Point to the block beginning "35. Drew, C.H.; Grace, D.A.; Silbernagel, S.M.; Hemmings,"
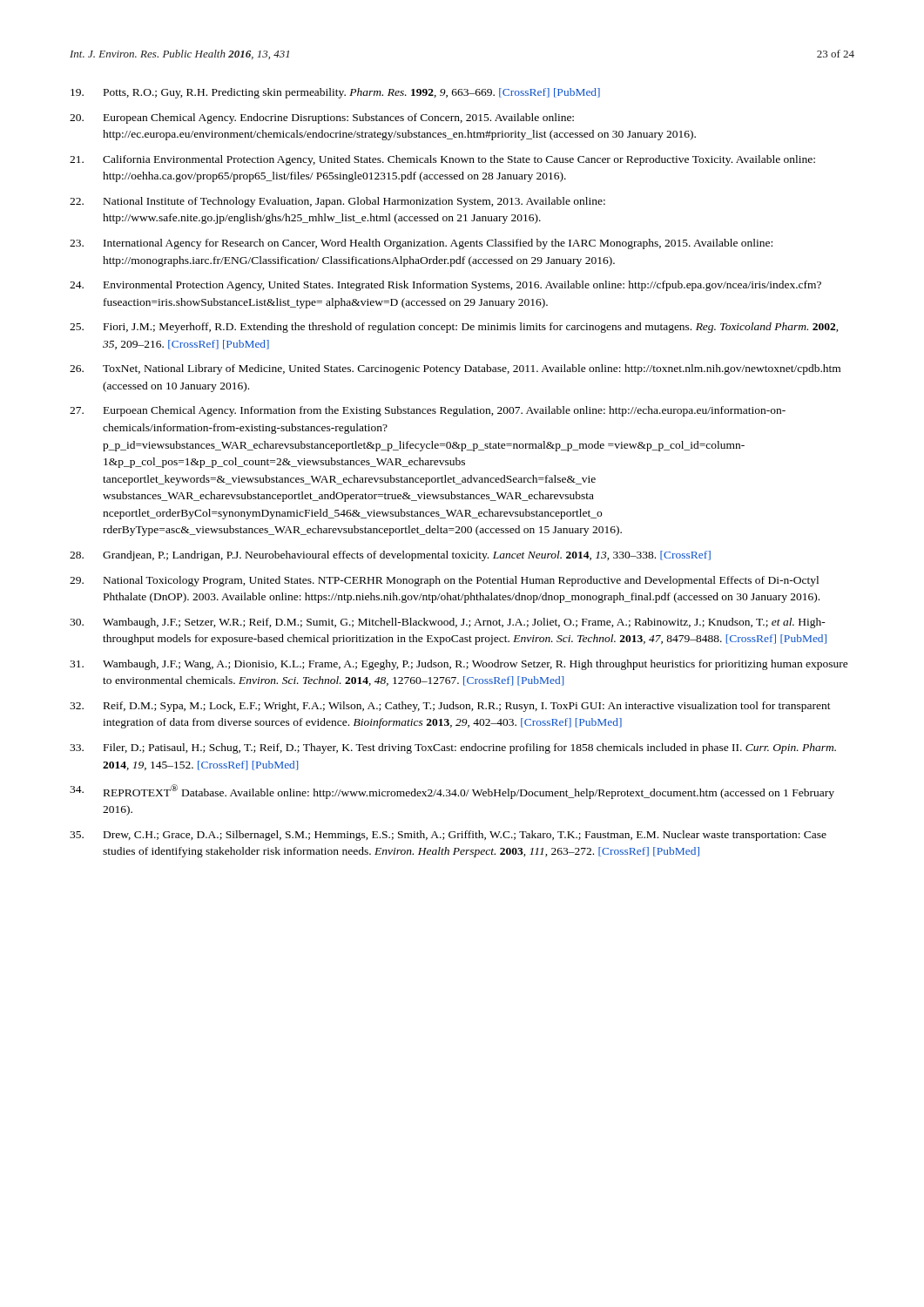 pos(462,843)
